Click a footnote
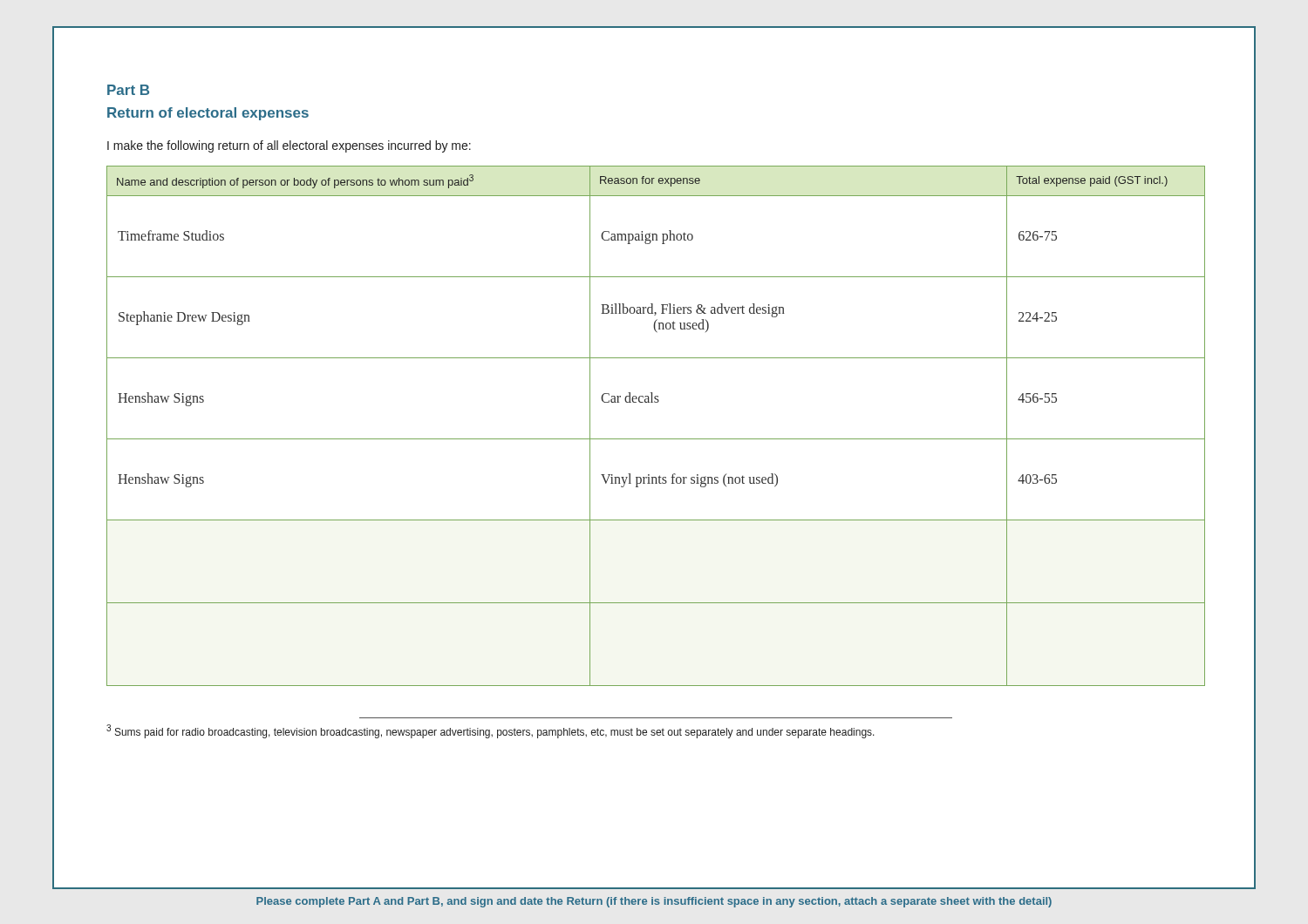Screen dimensions: 924x1308 [x=491, y=731]
